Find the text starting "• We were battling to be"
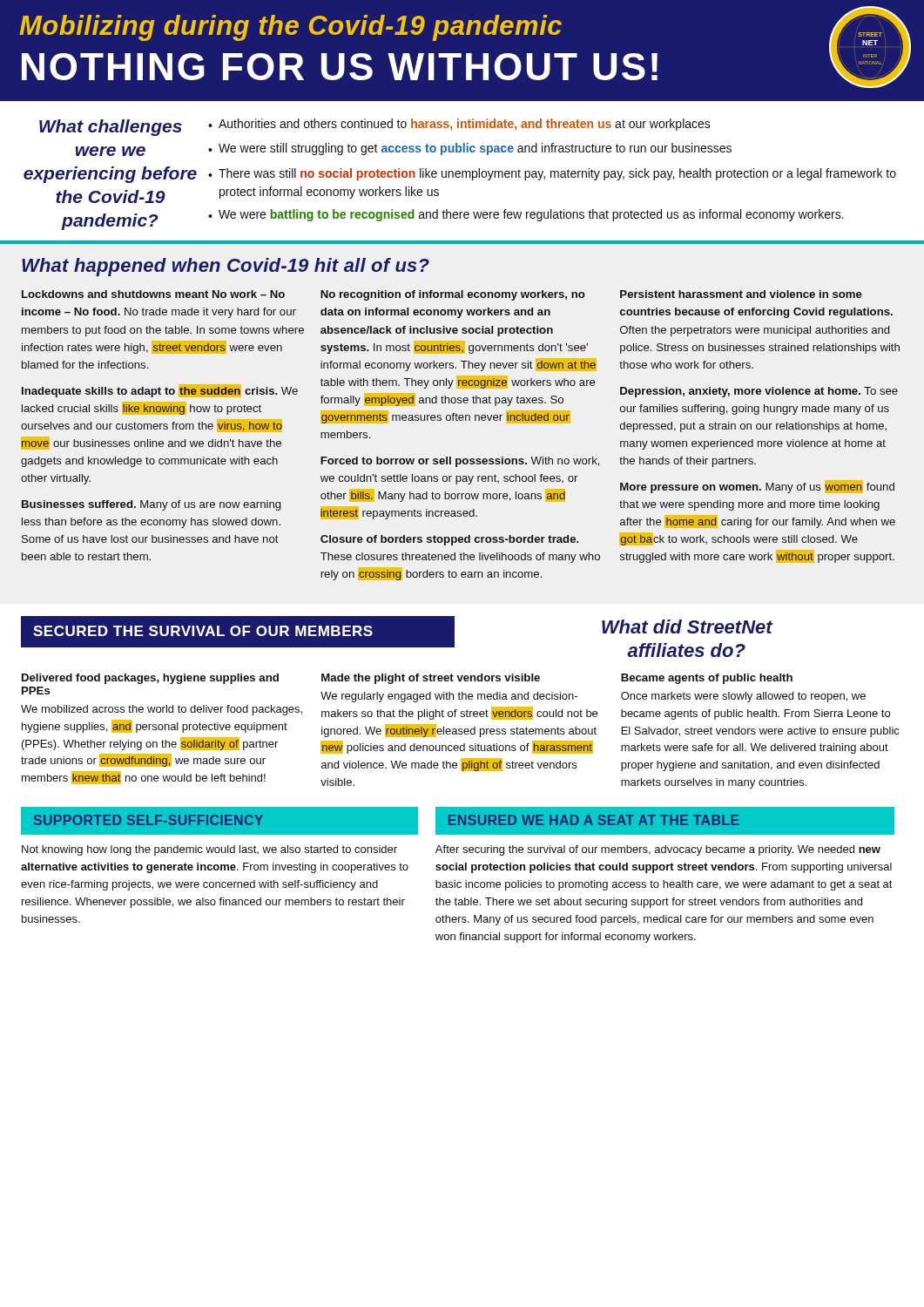 coord(526,216)
